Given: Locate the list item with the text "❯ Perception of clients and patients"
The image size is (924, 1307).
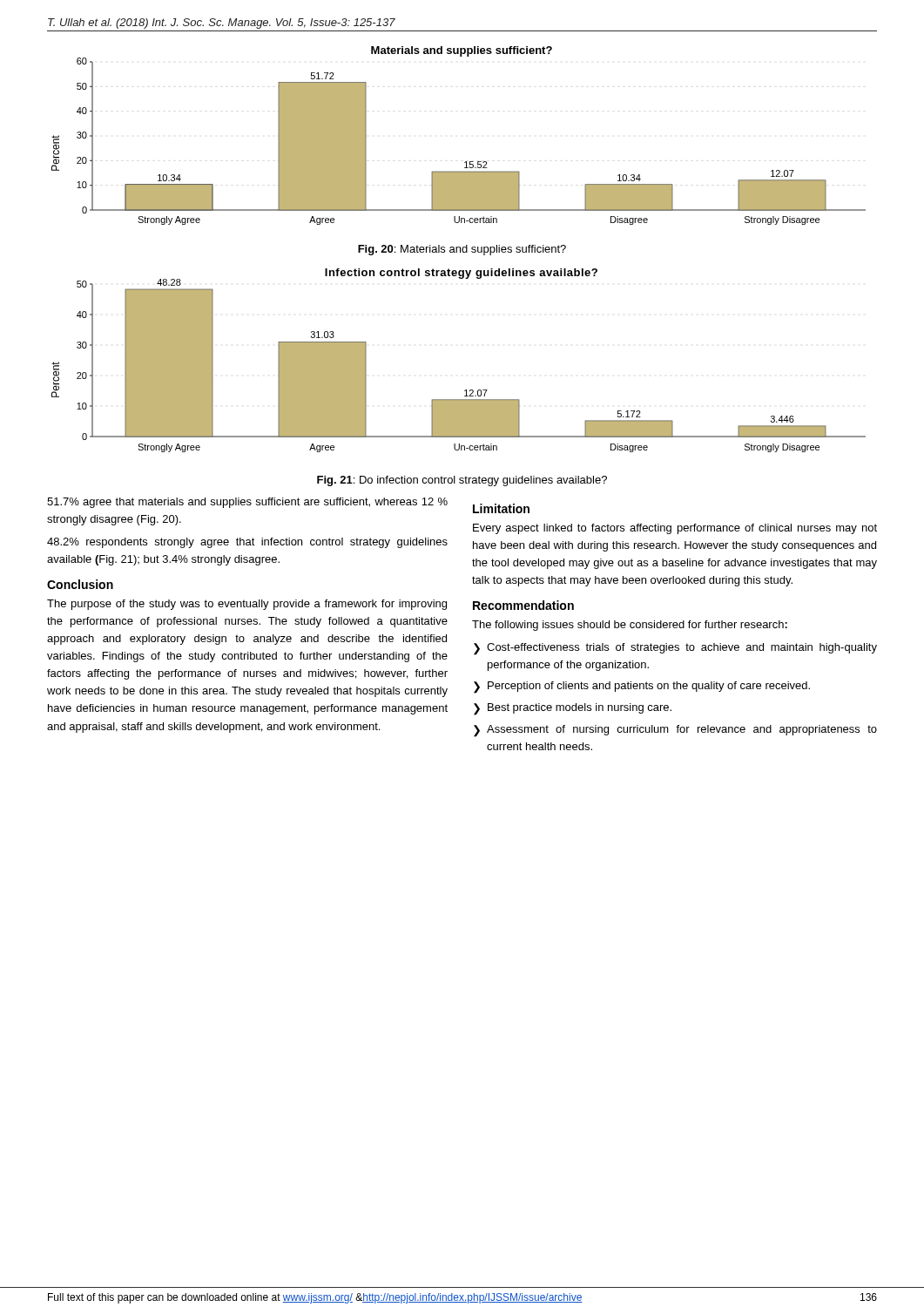Looking at the screenshot, I should [641, 686].
